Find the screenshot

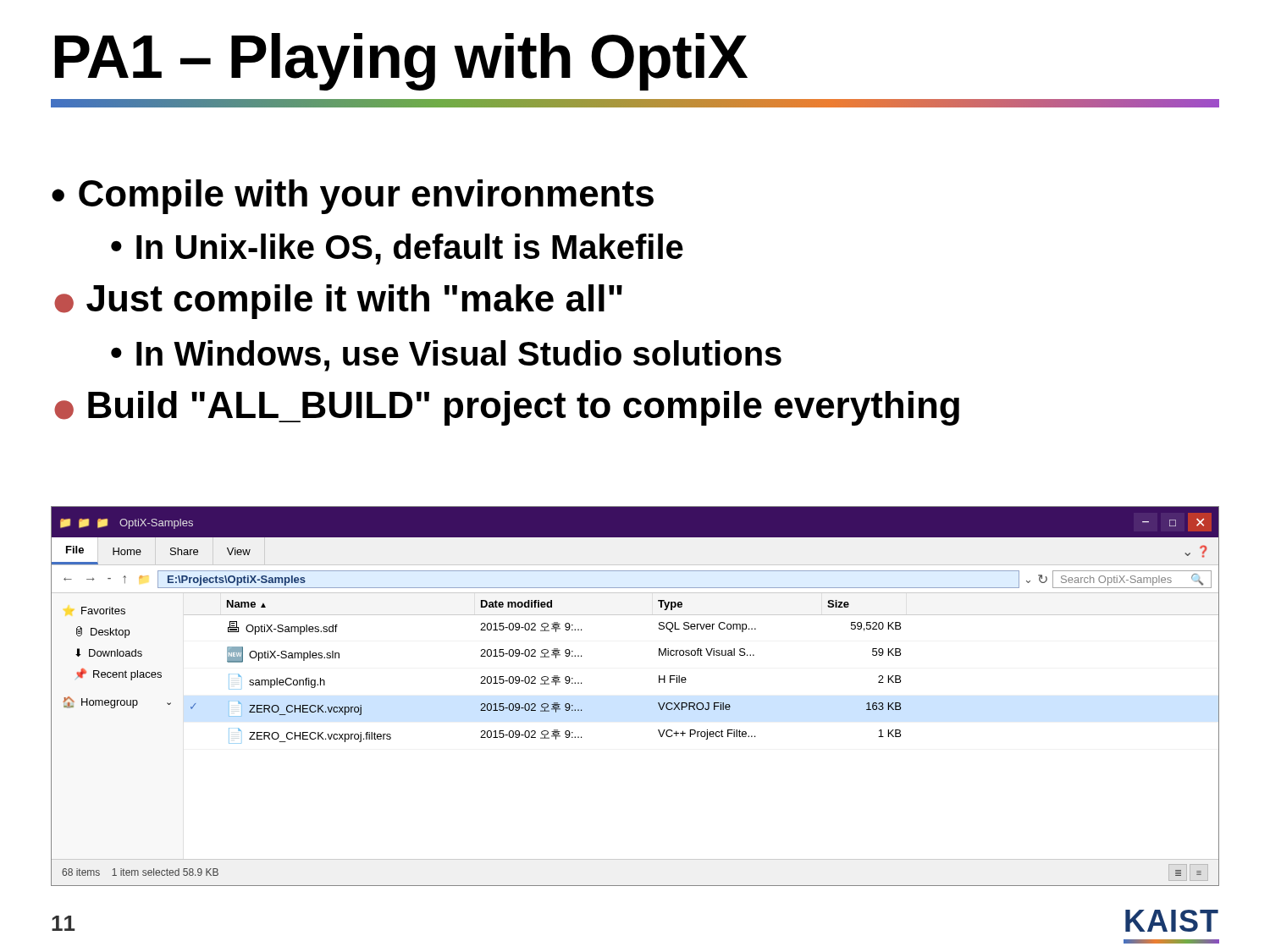click(635, 696)
